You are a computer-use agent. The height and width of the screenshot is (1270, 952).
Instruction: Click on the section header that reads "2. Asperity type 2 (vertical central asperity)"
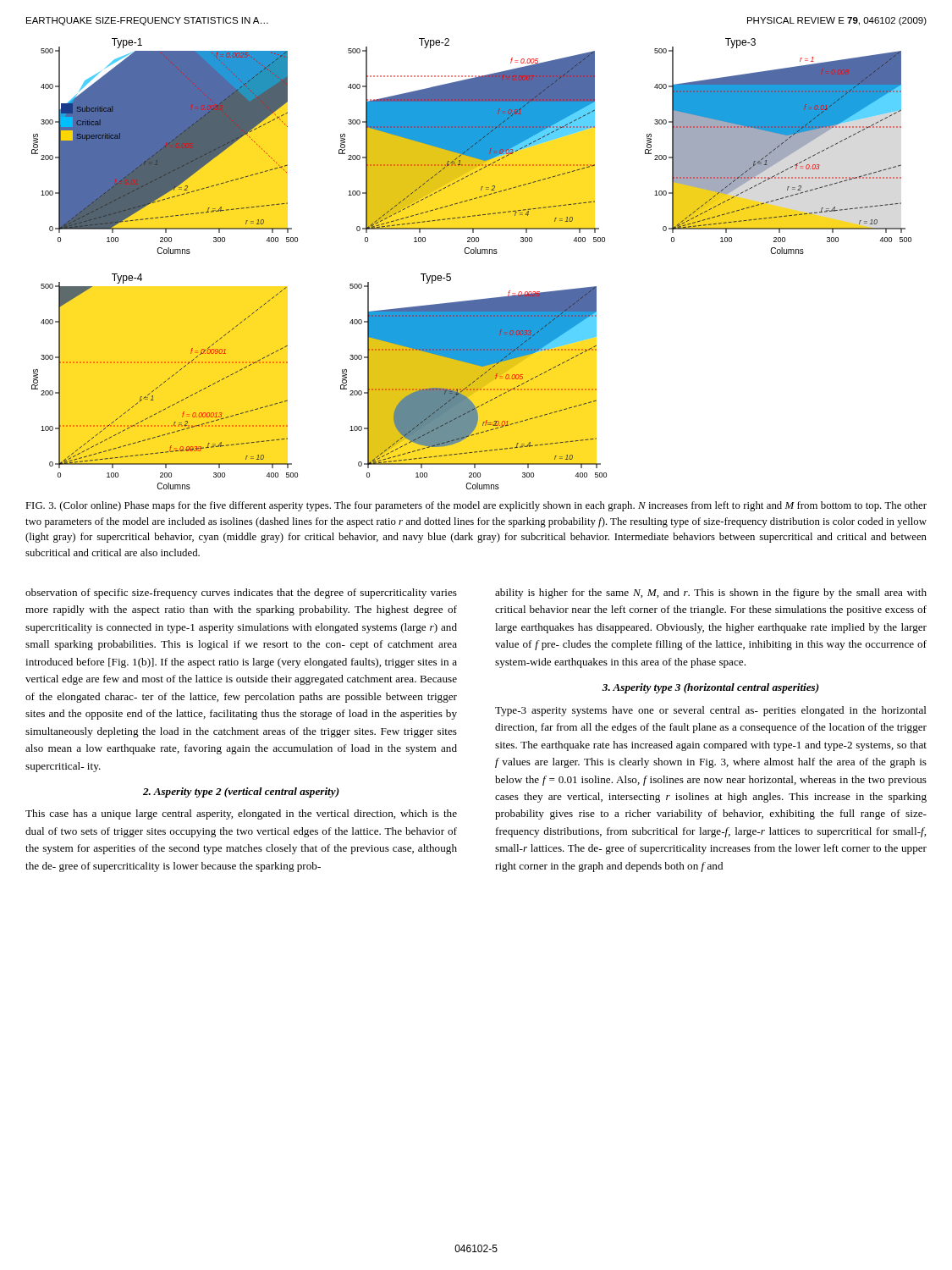point(241,791)
